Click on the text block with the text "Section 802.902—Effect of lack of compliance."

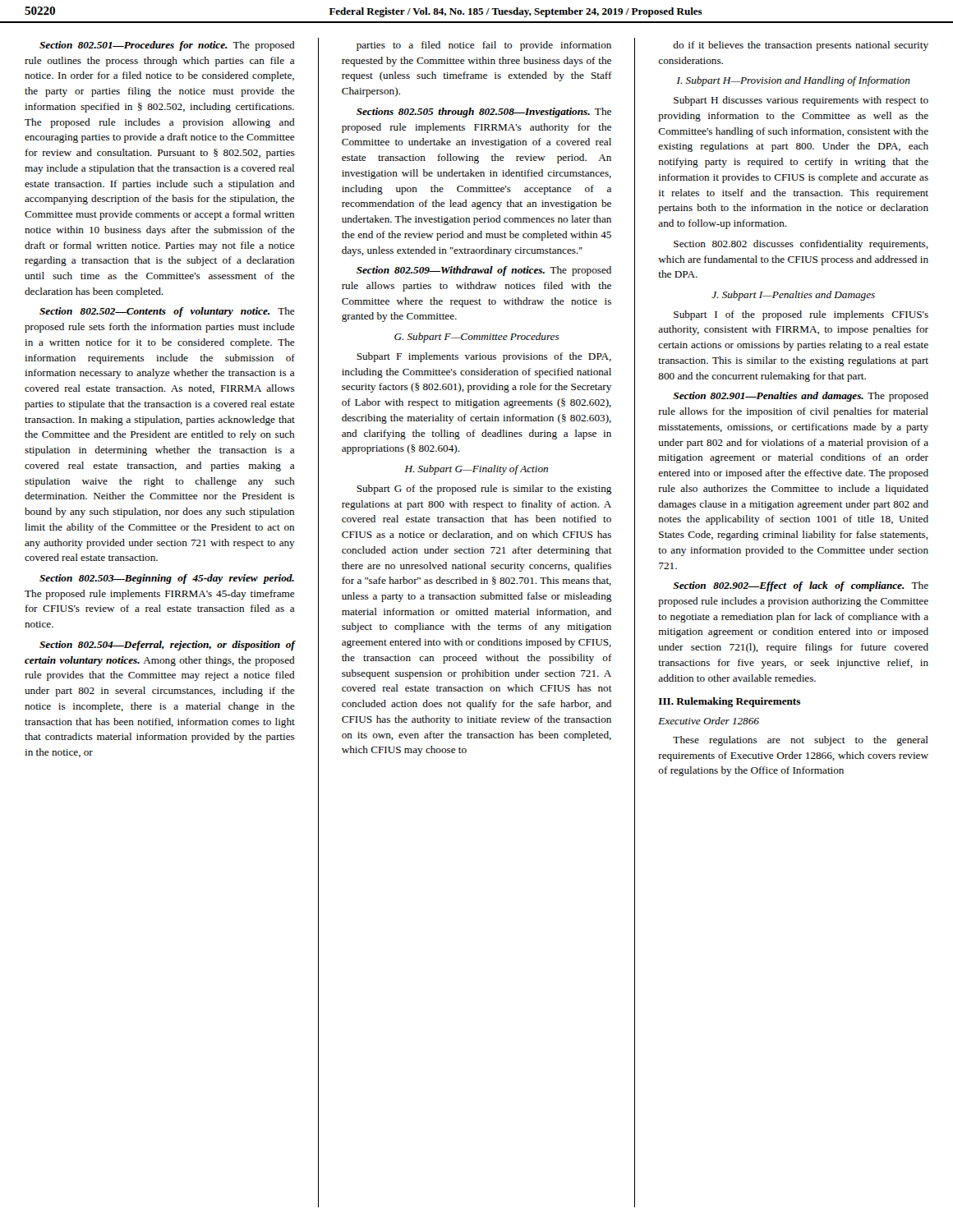point(793,632)
